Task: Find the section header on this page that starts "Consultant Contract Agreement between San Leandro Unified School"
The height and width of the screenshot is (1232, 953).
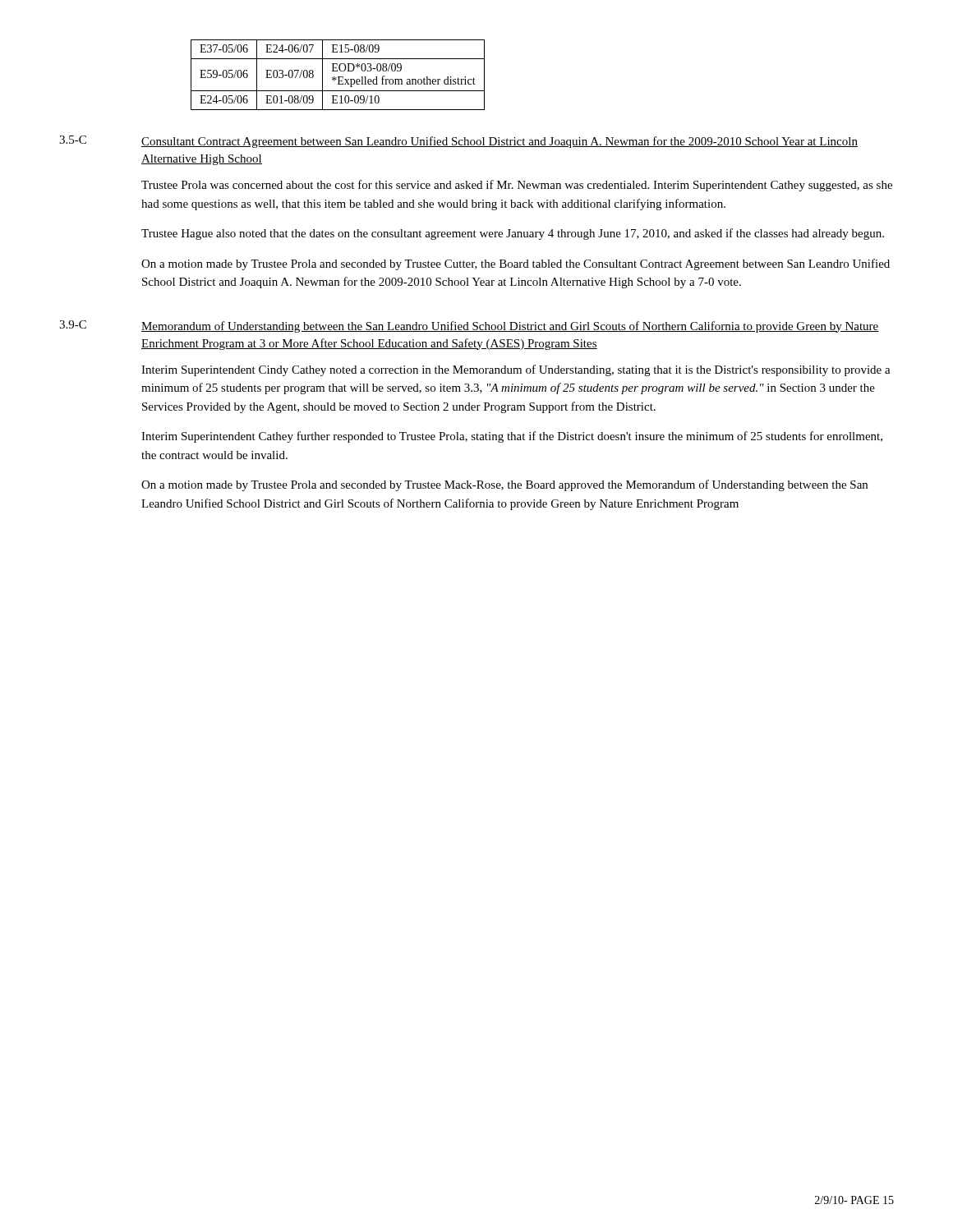Action: pyautogui.click(x=499, y=150)
